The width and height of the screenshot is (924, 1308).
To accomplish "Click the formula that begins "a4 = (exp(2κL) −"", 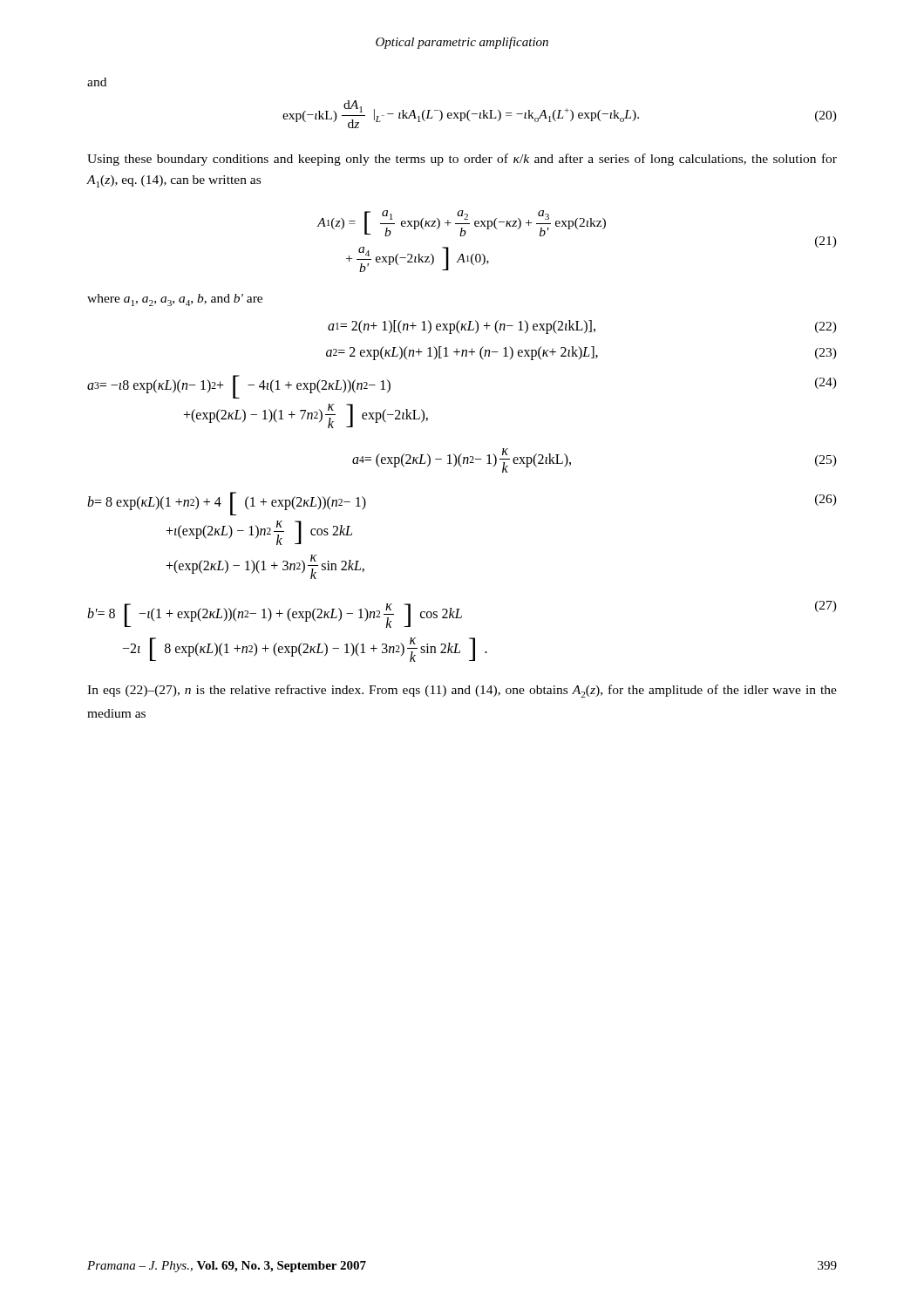I will point(462,460).
